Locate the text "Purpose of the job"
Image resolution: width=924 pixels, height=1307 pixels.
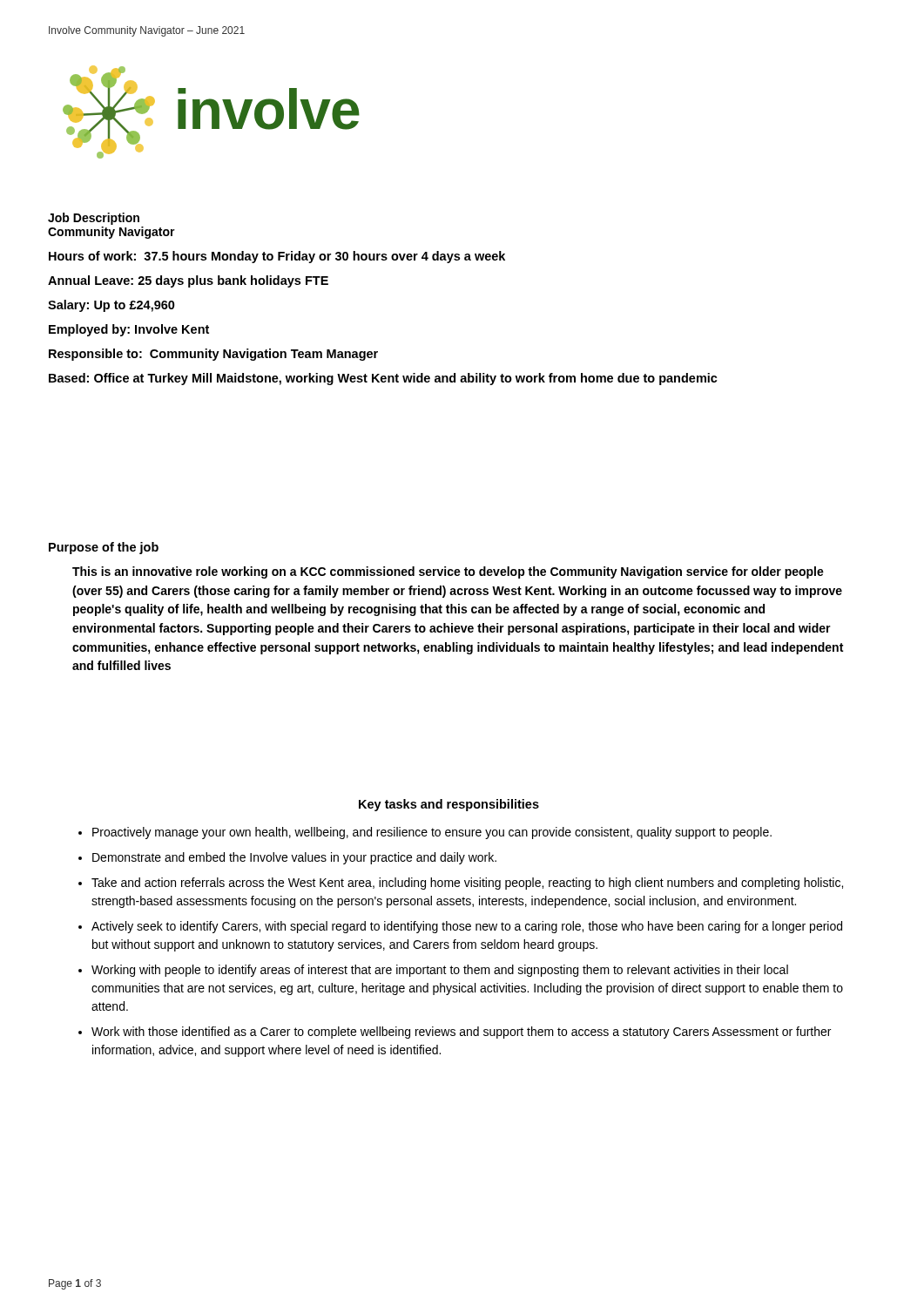click(103, 547)
